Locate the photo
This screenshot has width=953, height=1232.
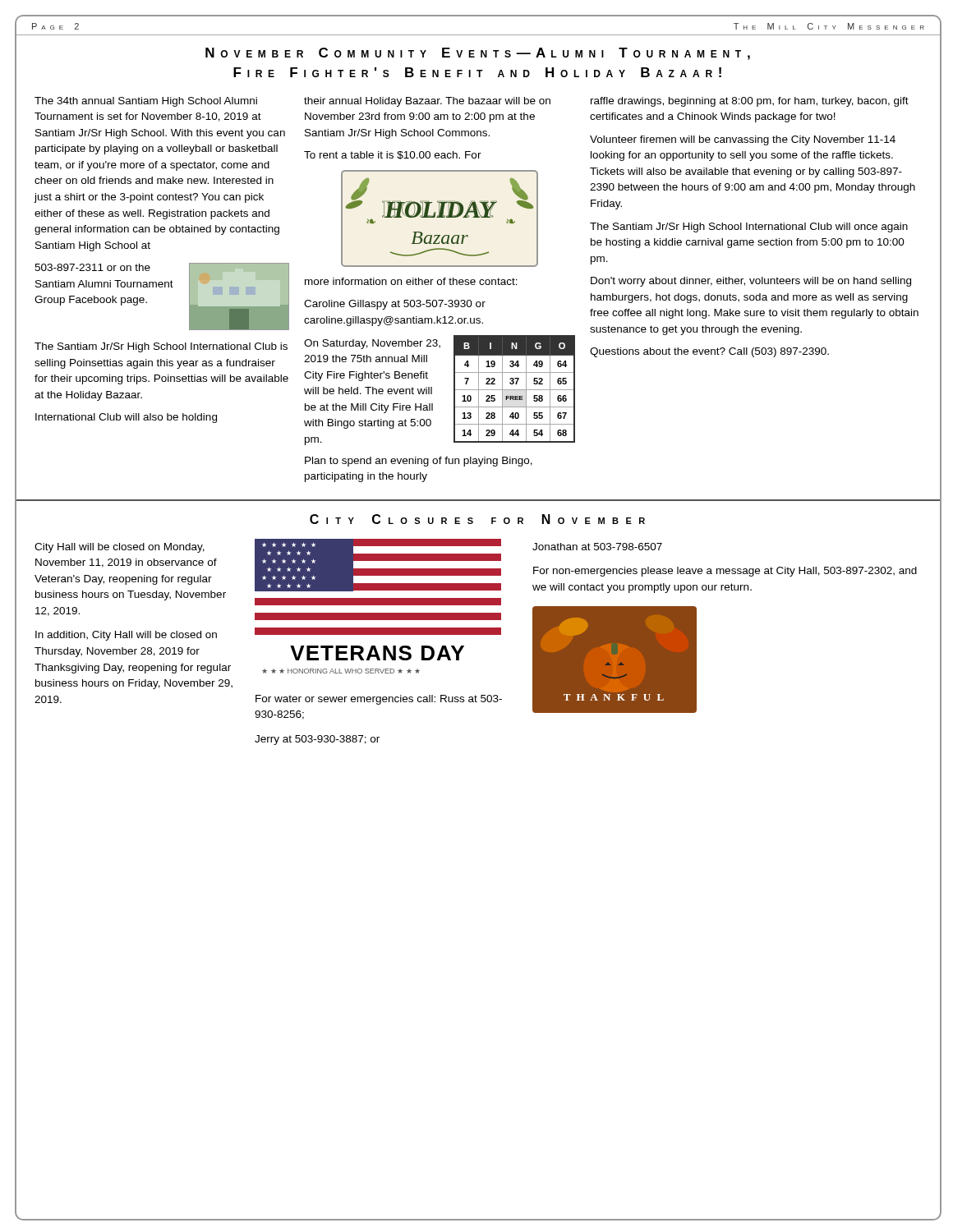239,297
